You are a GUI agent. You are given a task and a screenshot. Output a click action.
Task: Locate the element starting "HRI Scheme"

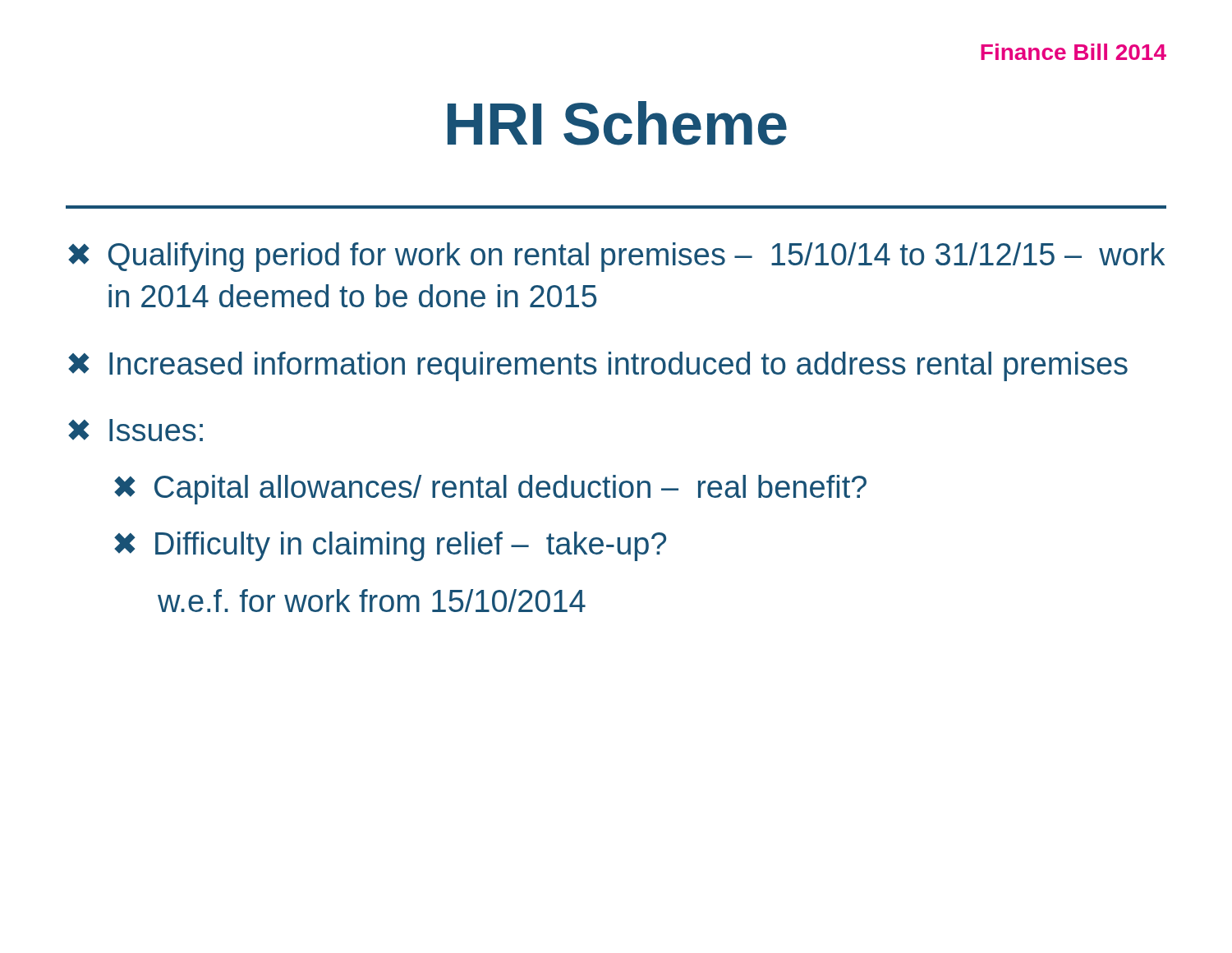pyautogui.click(x=616, y=124)
